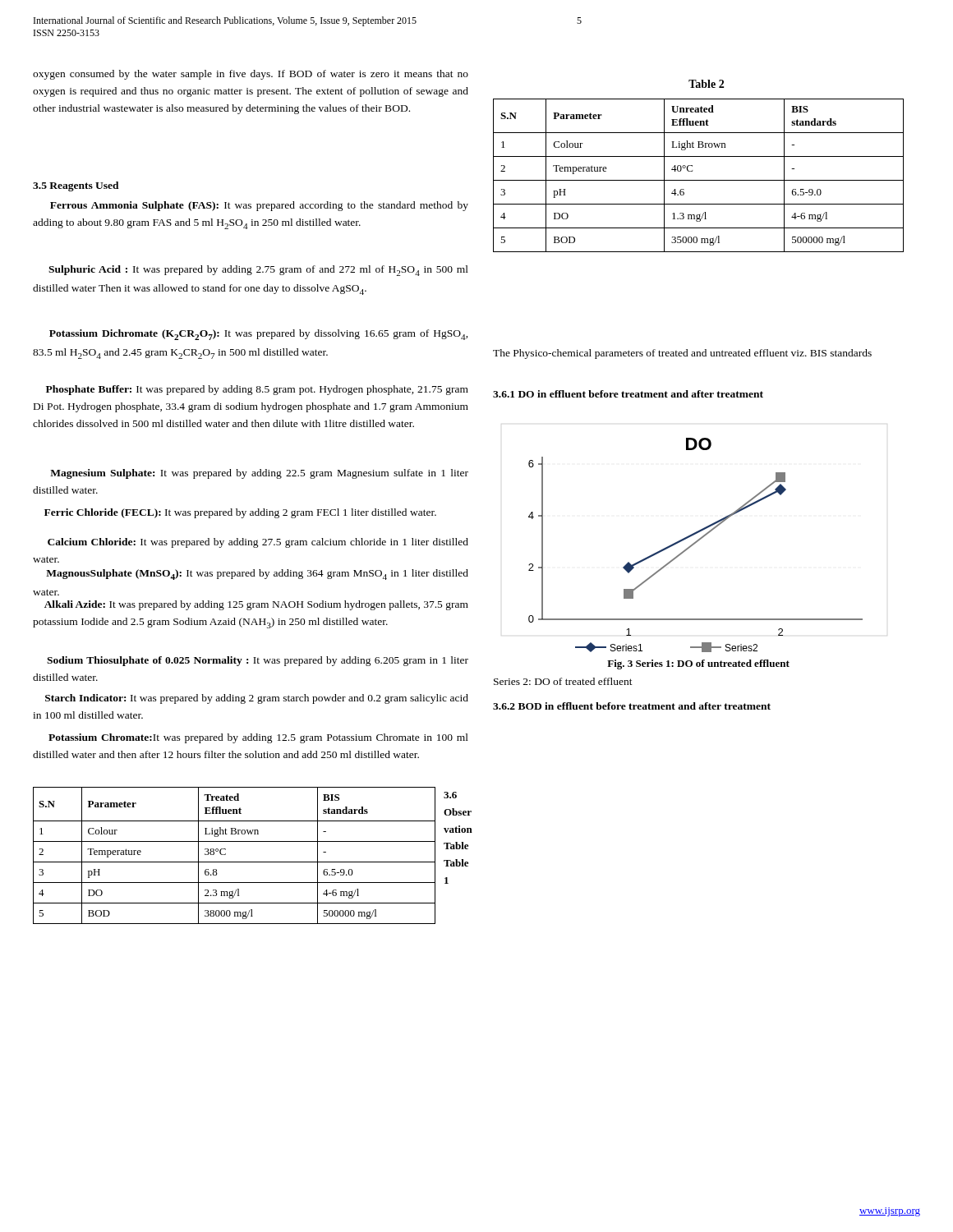Find the section header that says "3.6.2 BOD in effluent"
The height and width of the screenshot is (1232, 953).
coord(632,706)
